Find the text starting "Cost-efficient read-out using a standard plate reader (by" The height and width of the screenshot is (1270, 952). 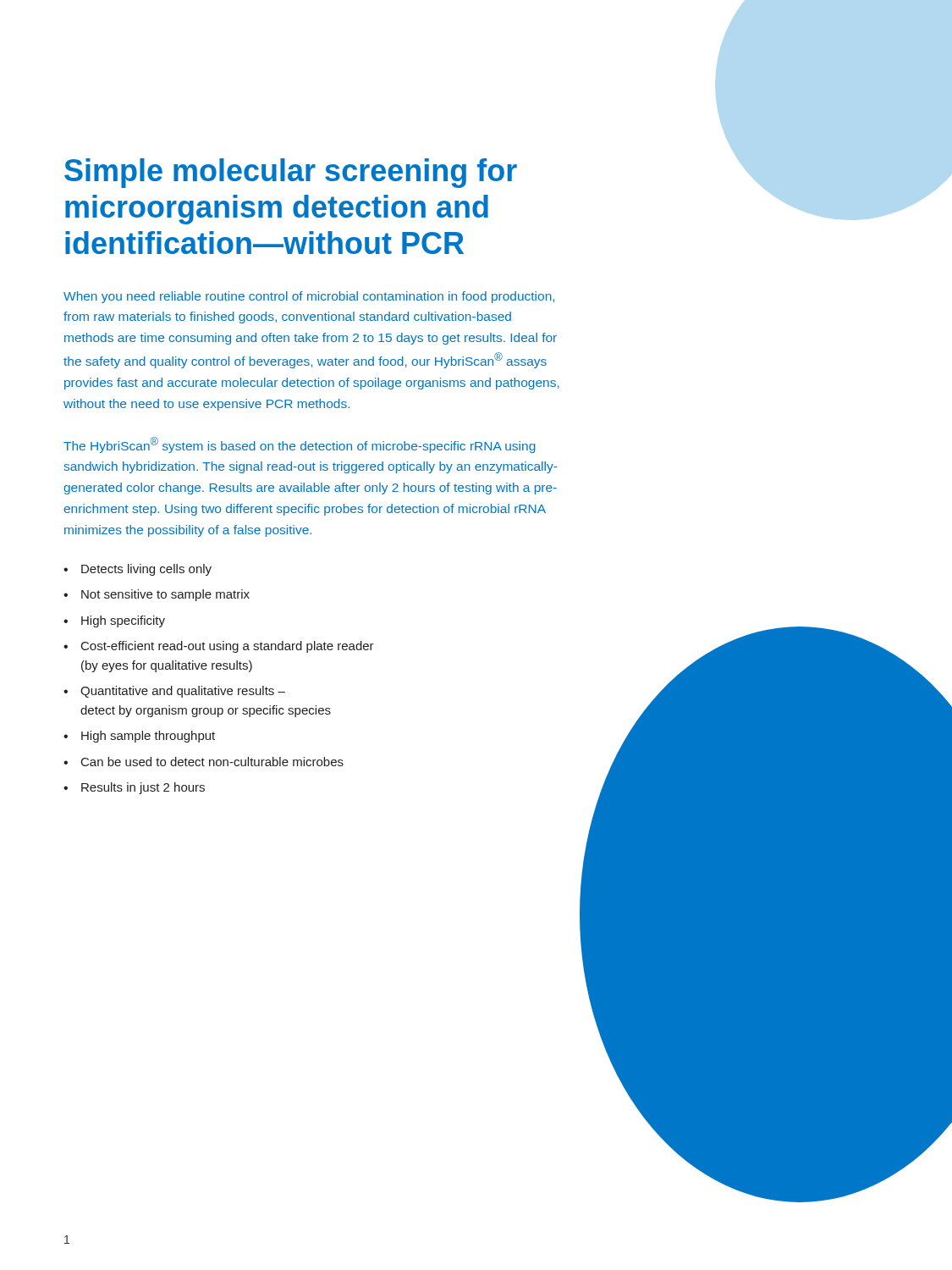point(227,655)
